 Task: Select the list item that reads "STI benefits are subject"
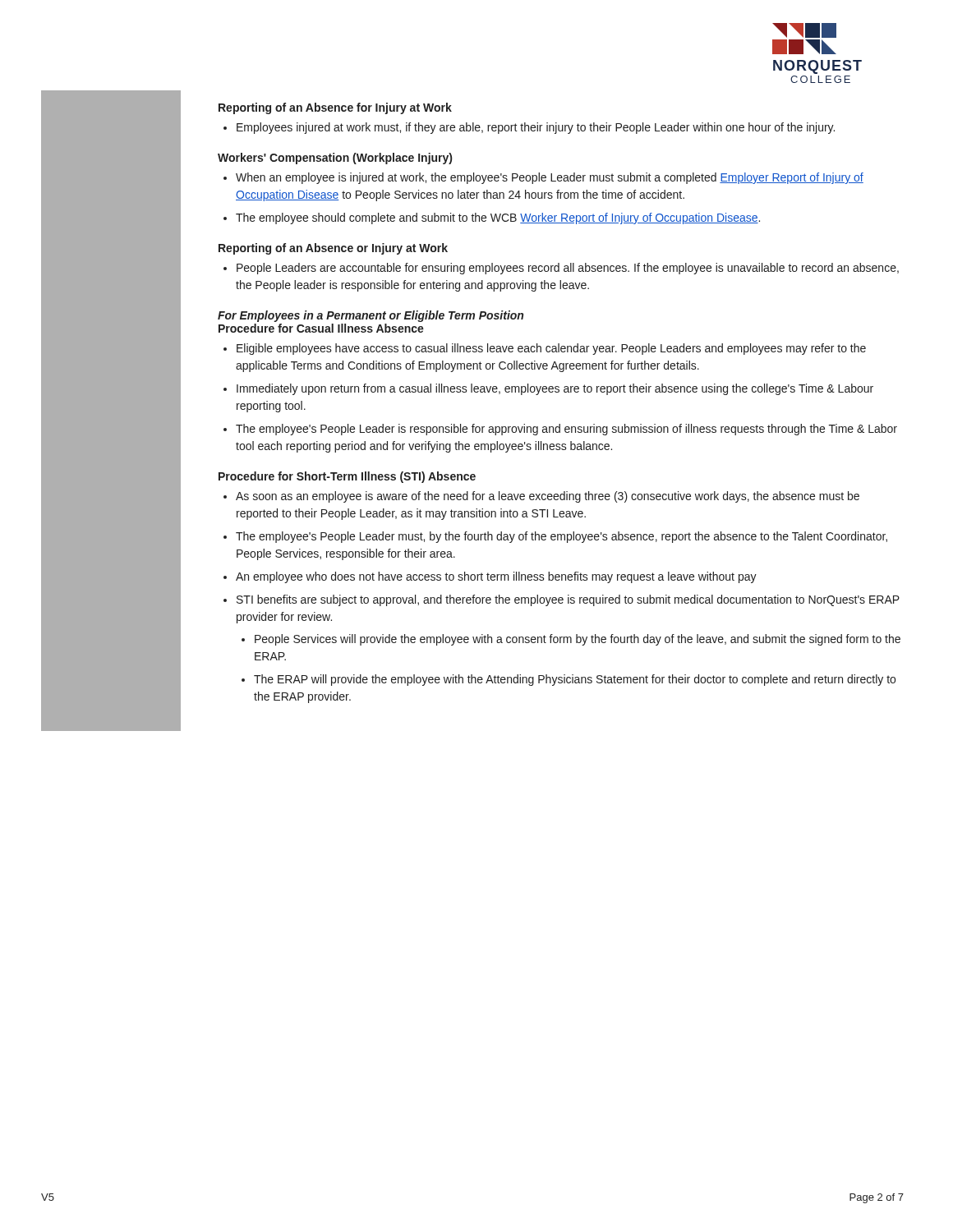pos(570,649)
